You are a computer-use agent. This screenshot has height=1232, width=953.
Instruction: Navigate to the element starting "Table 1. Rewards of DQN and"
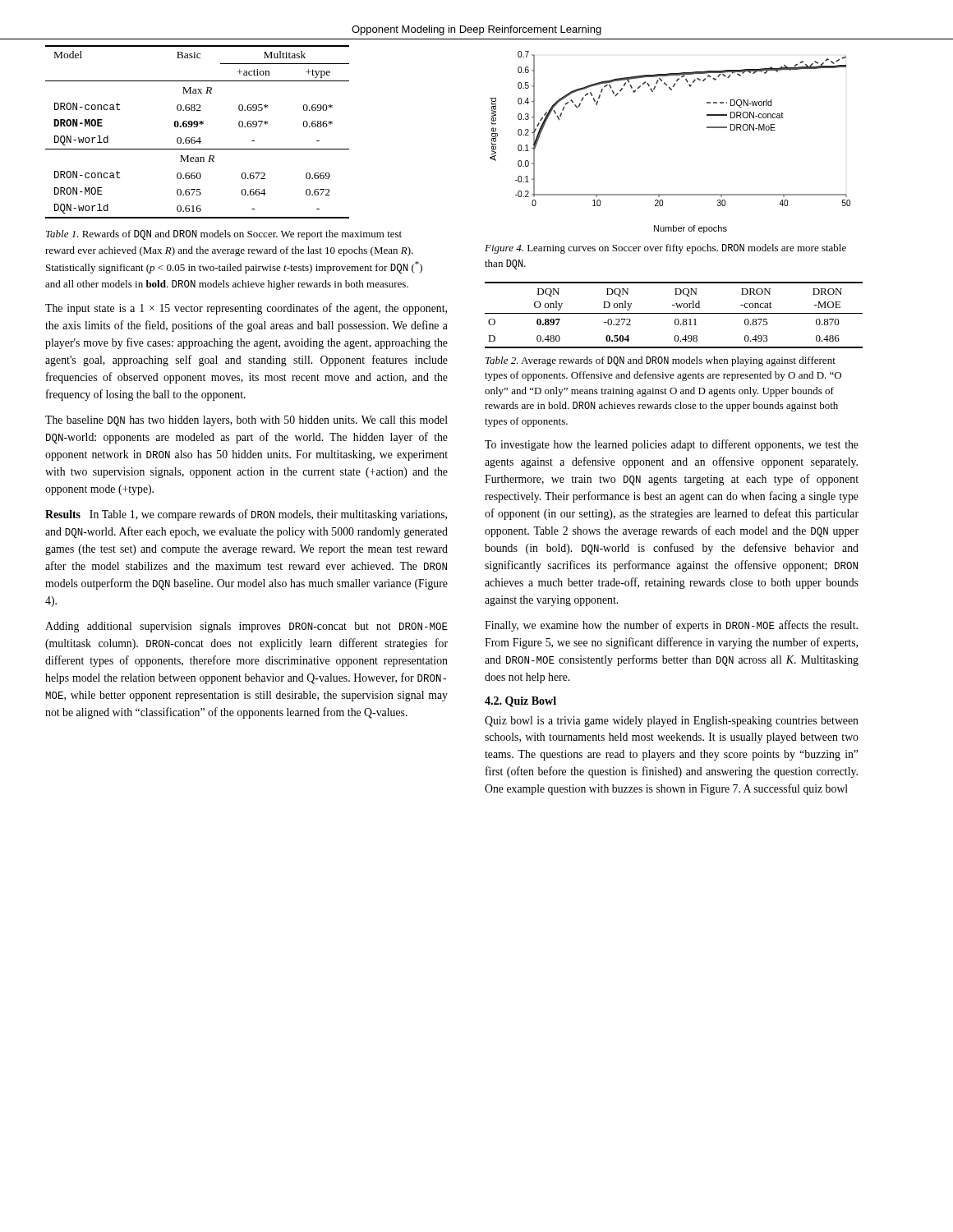tap(234, 259)
